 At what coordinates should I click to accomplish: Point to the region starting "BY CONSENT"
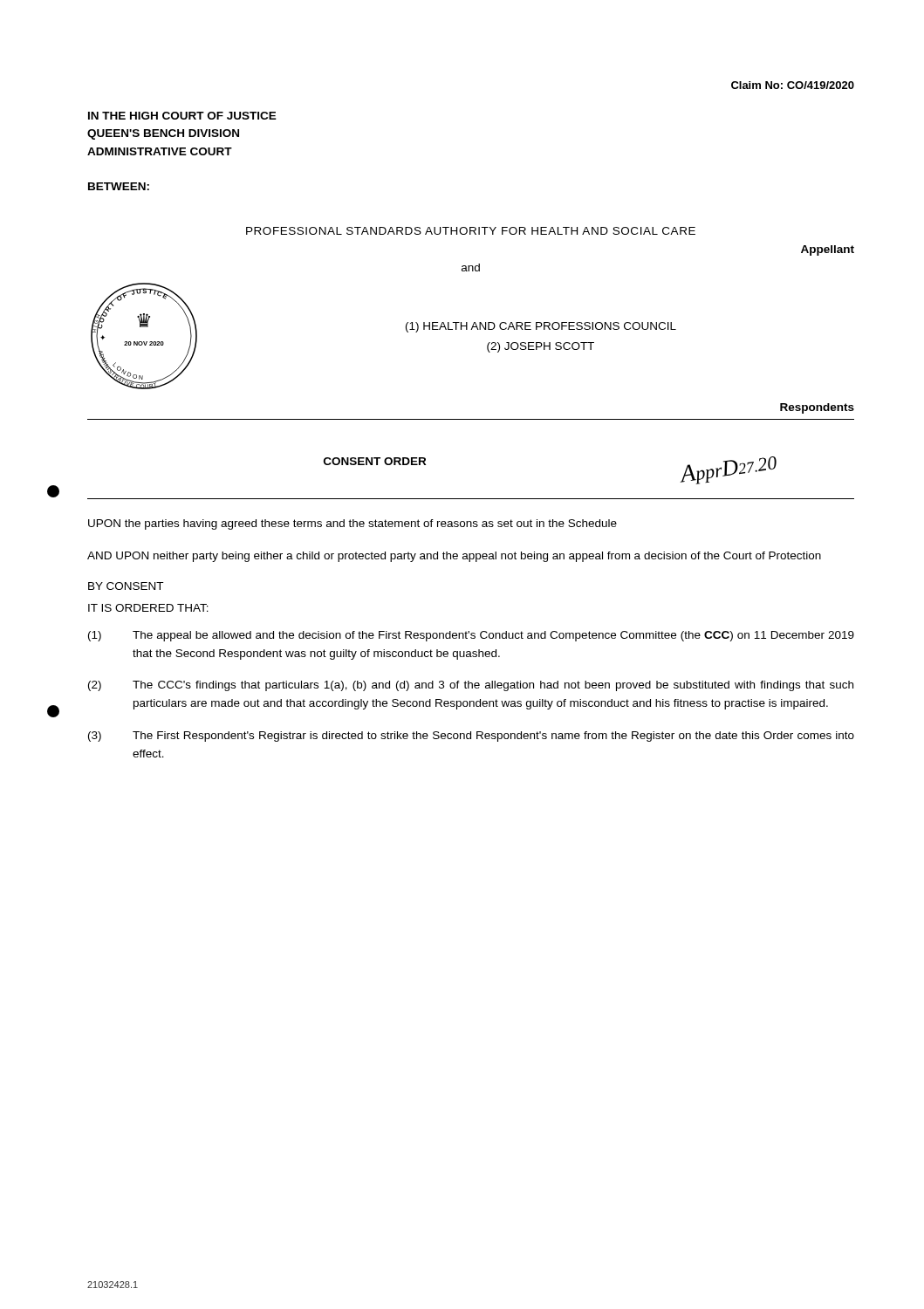coord(125,586)
